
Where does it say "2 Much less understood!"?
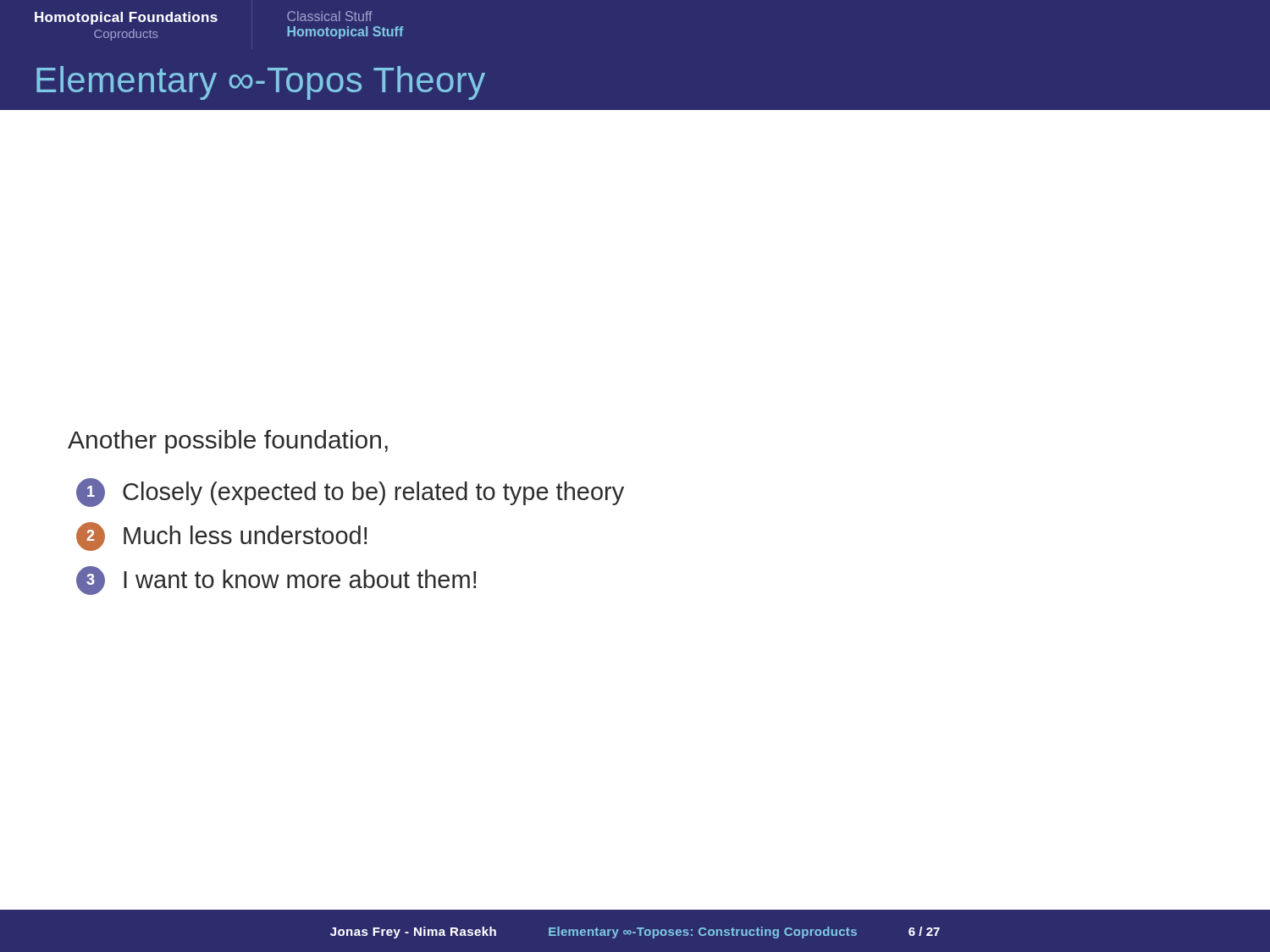(x=223, y=536)
